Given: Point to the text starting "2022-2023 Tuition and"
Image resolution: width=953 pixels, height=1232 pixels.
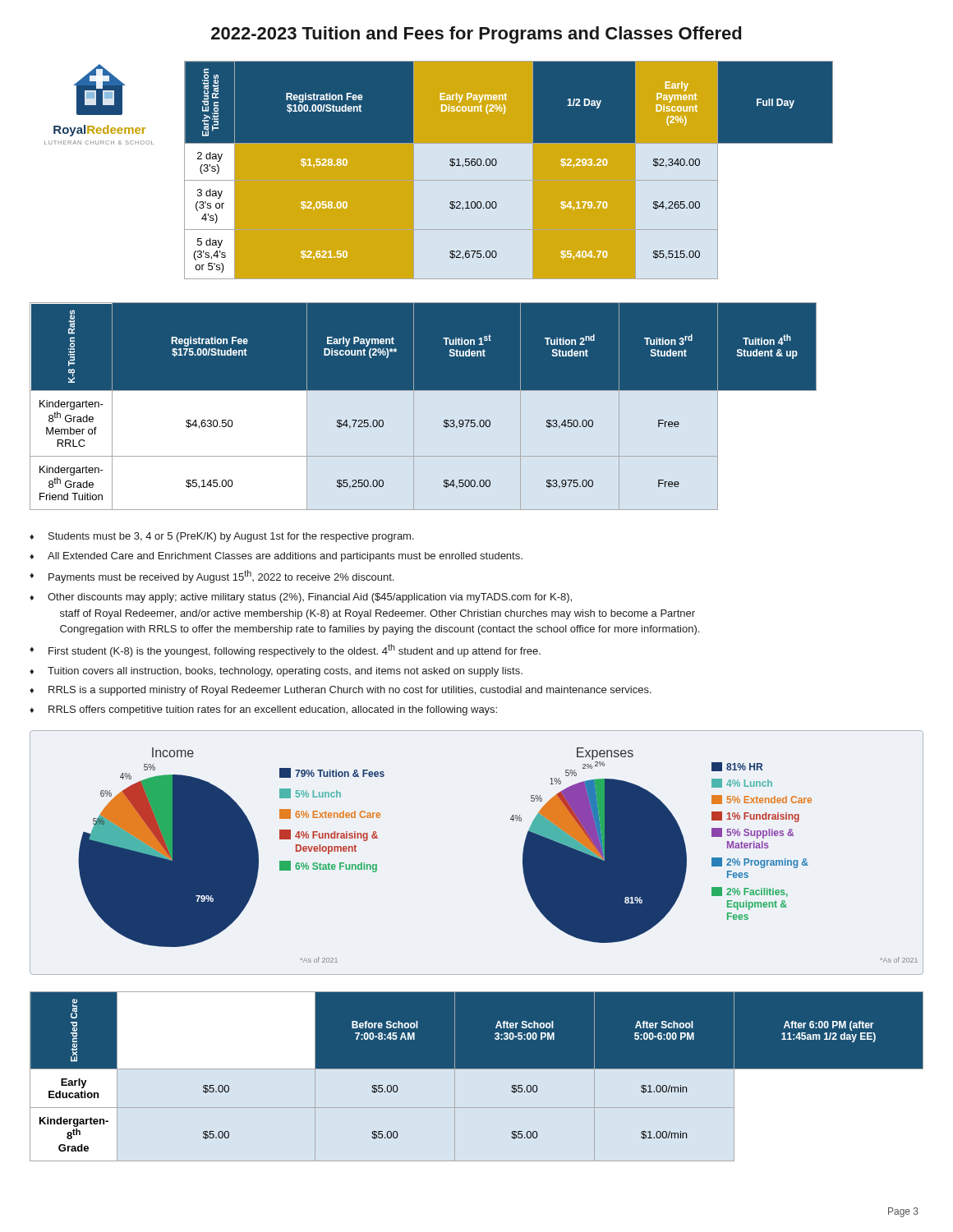Looking at the screenshot, I should (x=476, y=33).
